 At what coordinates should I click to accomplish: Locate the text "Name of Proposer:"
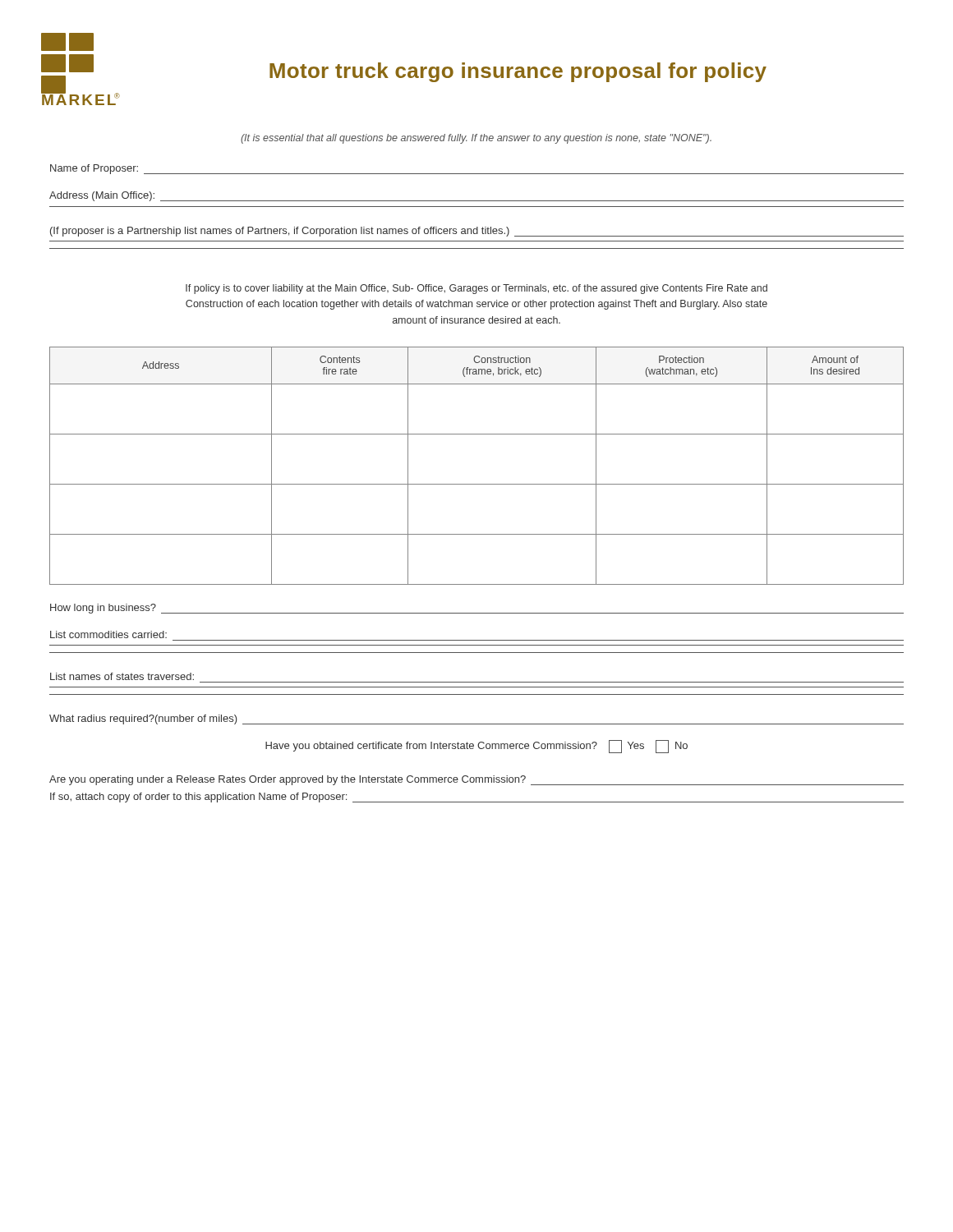click(476, 167)
